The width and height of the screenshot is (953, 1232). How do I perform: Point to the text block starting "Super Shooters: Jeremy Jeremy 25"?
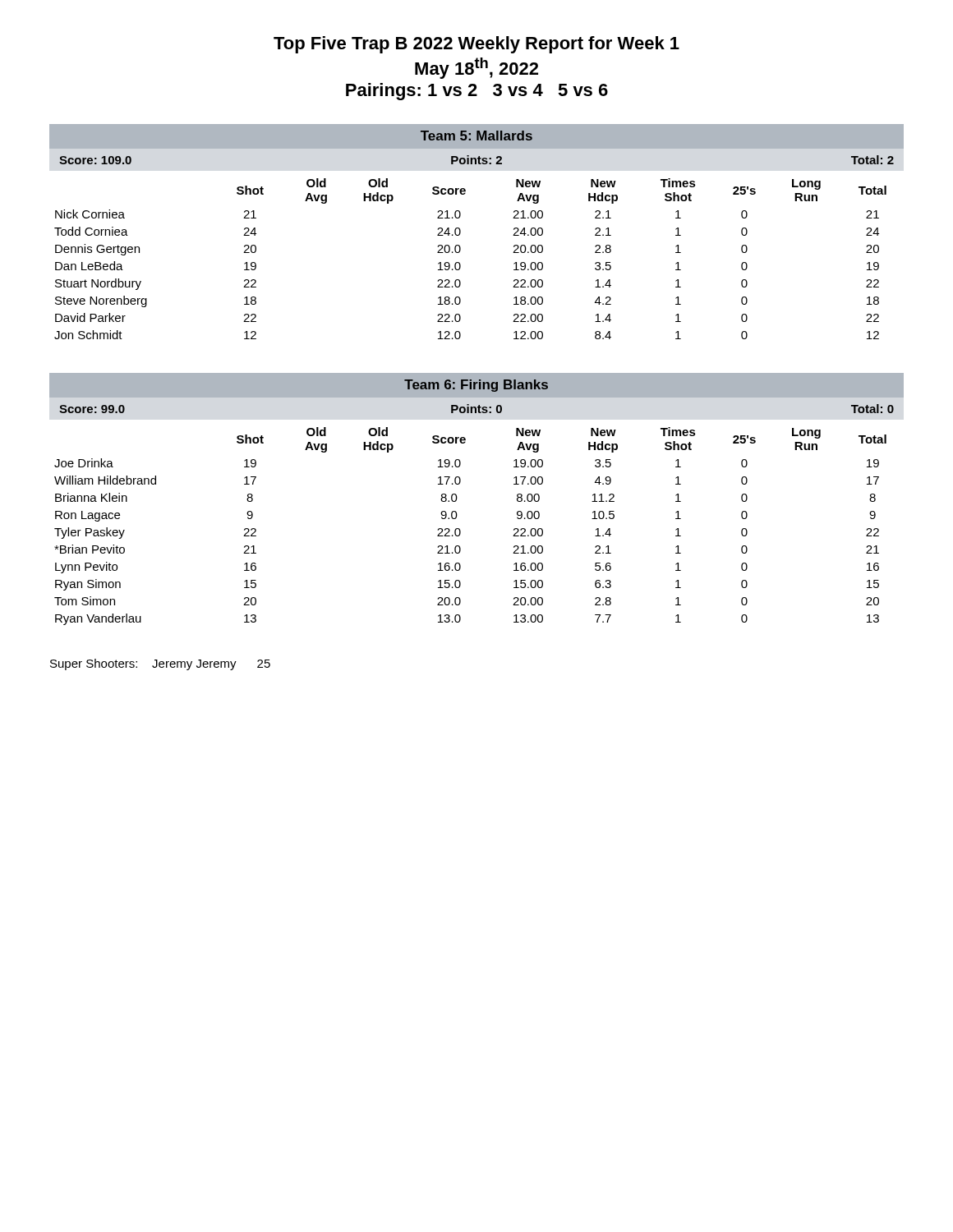[x=160, y=663]
